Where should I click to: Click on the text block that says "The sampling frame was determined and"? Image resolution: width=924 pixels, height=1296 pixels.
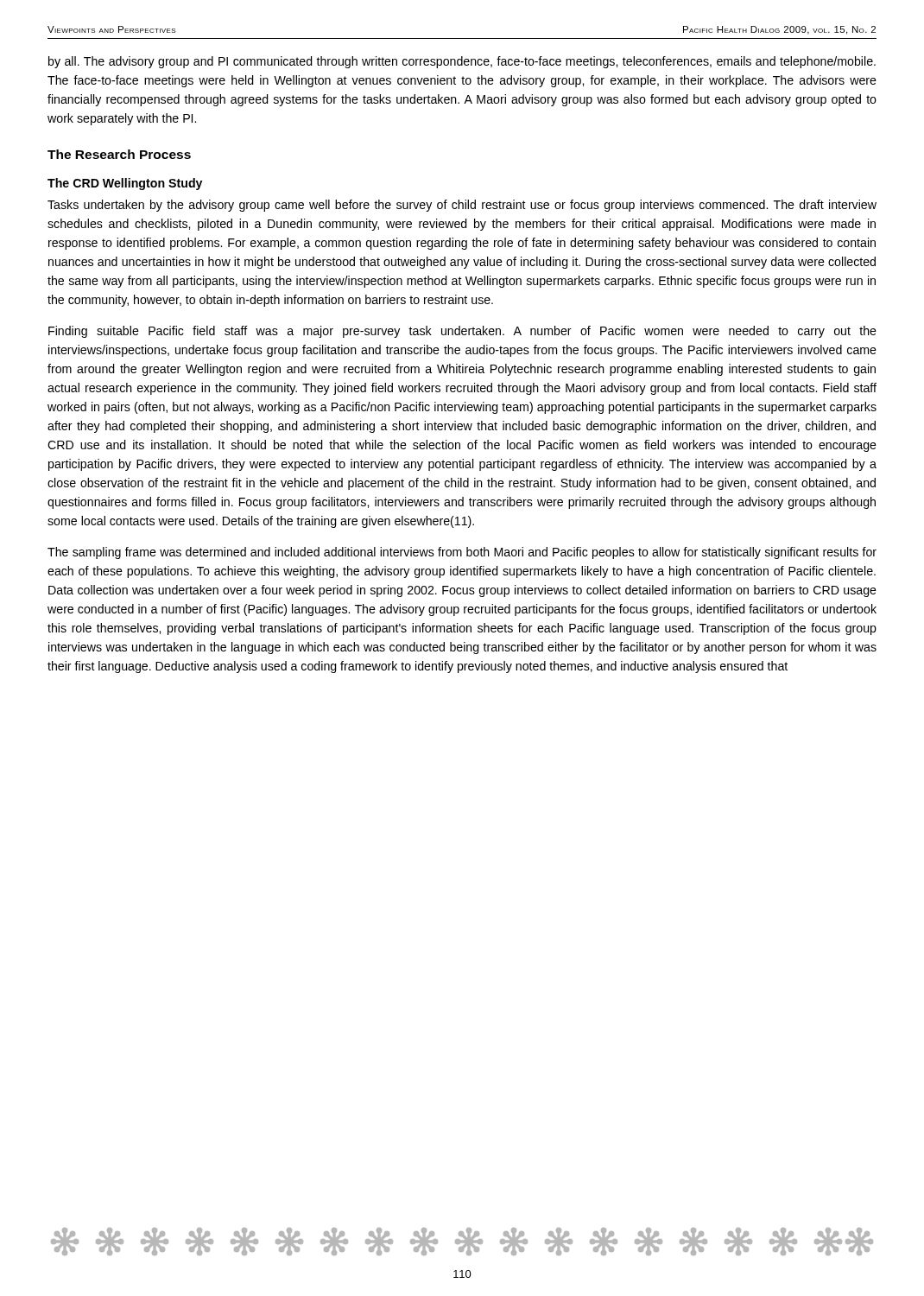click(462, 609)
